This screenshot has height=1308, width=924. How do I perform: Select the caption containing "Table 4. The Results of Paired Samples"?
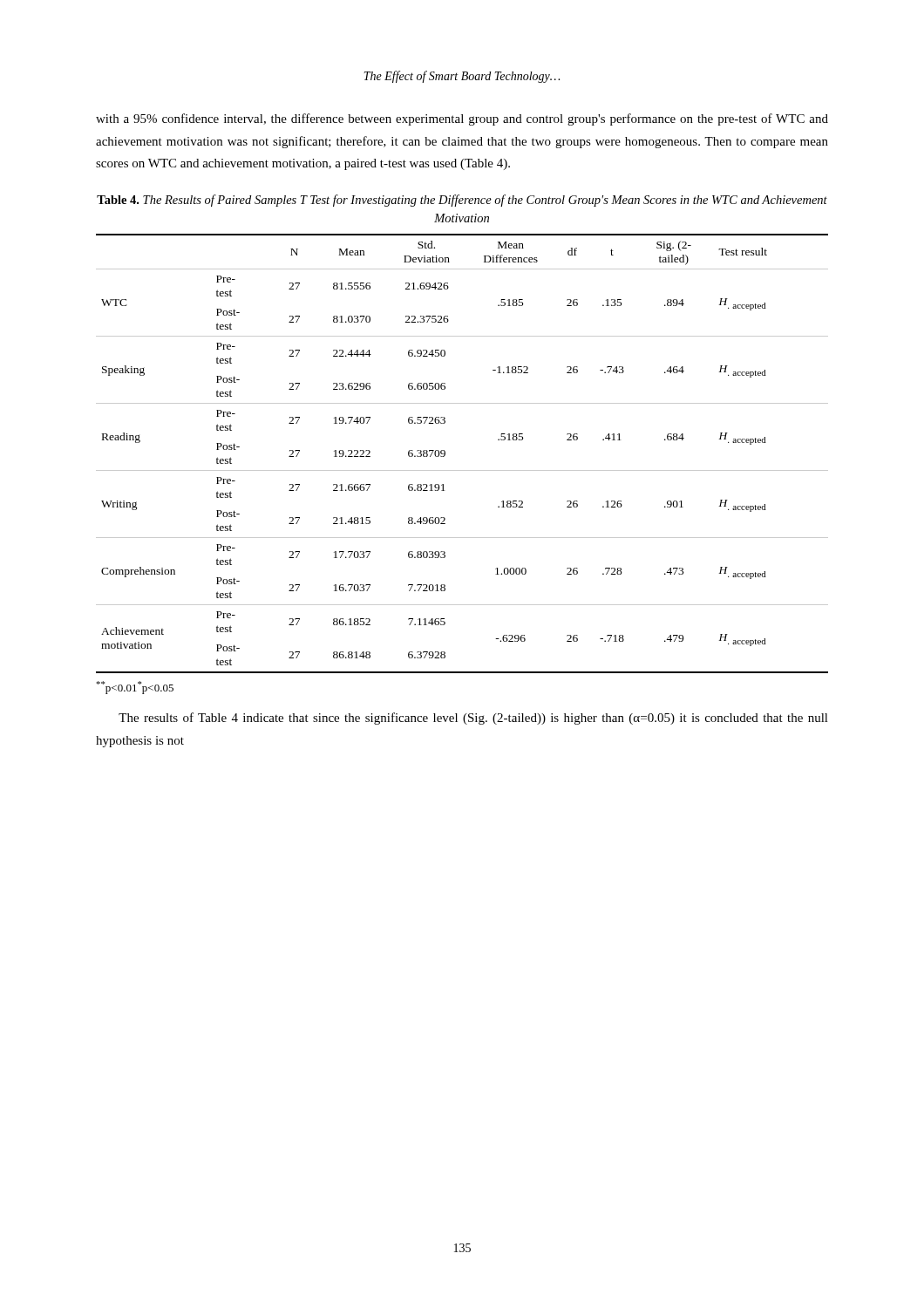coord(462,209)
